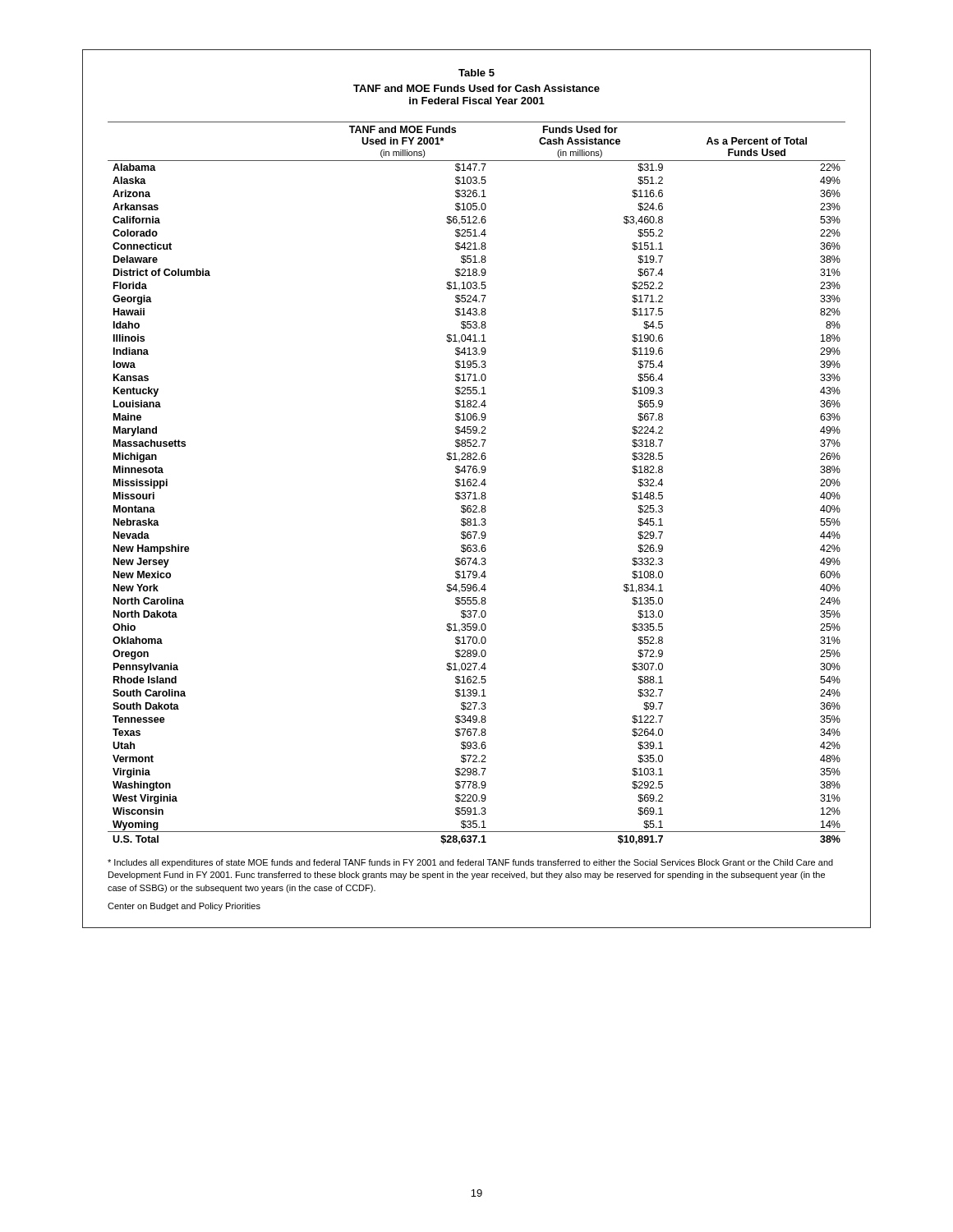Find the passage starting "Table 5"
Viewport: 953px width, 1232px height.
click(476, 73)
